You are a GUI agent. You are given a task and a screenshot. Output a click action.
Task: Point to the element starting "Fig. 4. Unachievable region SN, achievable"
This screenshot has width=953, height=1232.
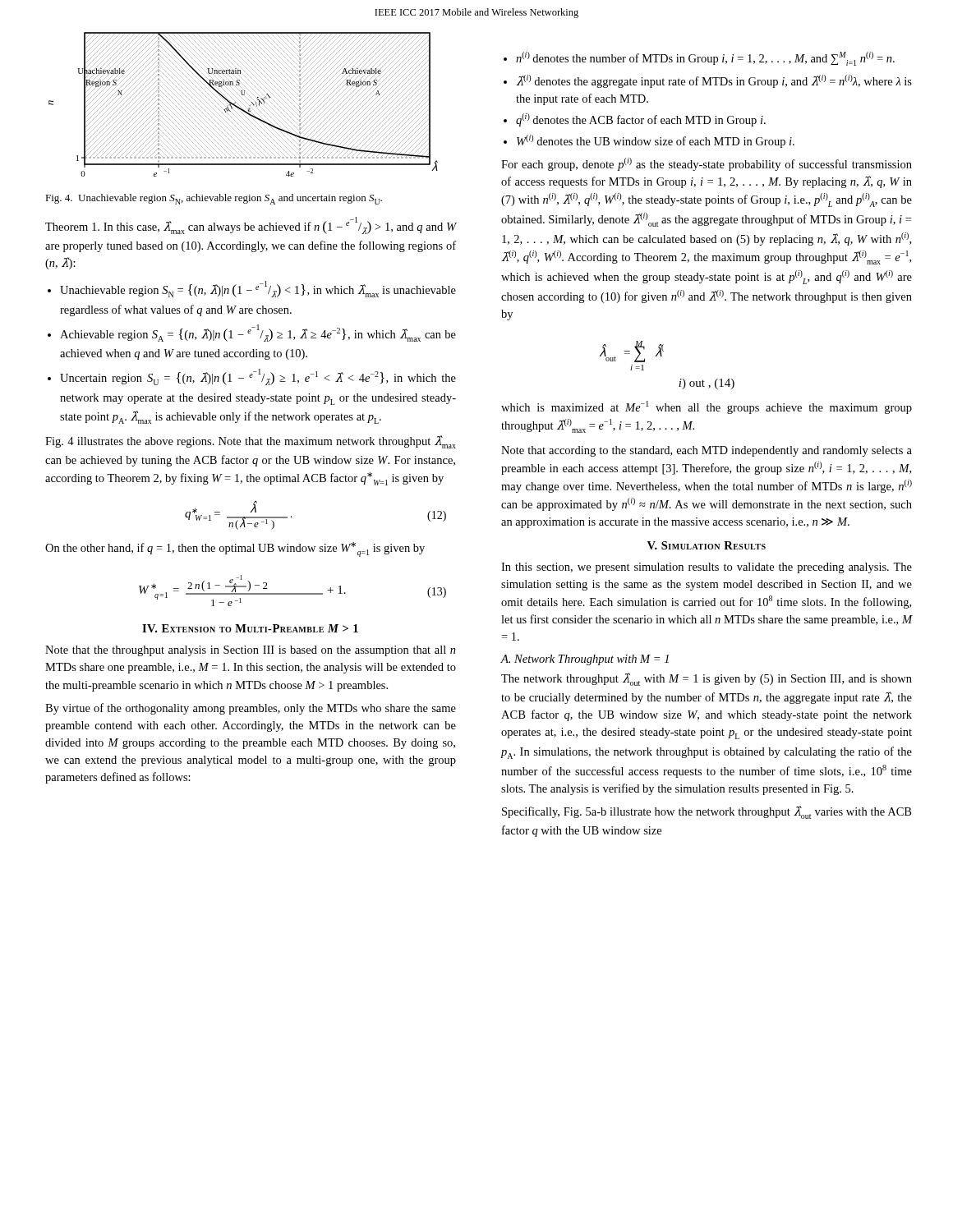[x=214, y=199]
